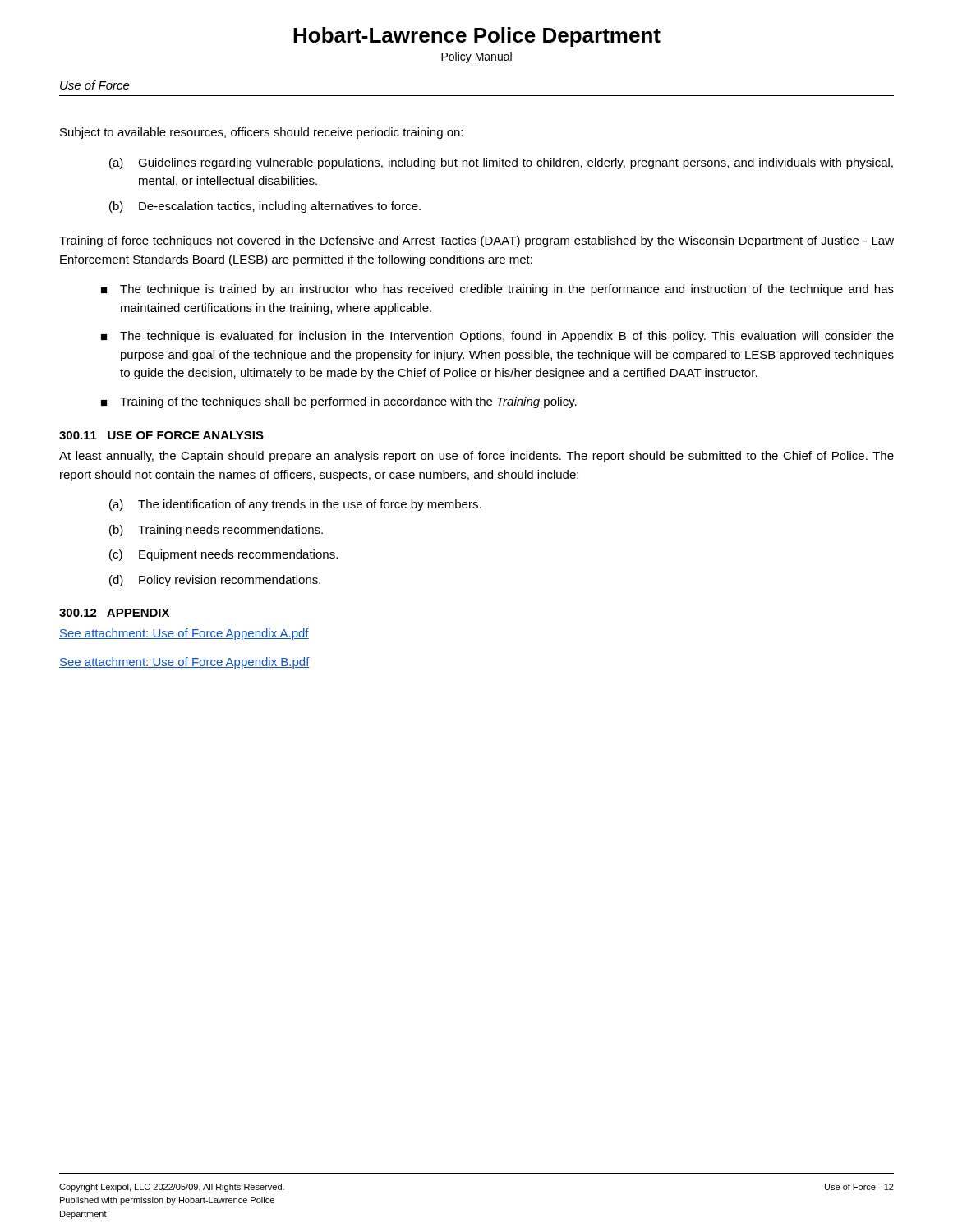Viewport: 953px width, 1232px height.
Task: Where is the passage that starts "(b) De-escalation tactics, including"?
Action: pos(265,207)
